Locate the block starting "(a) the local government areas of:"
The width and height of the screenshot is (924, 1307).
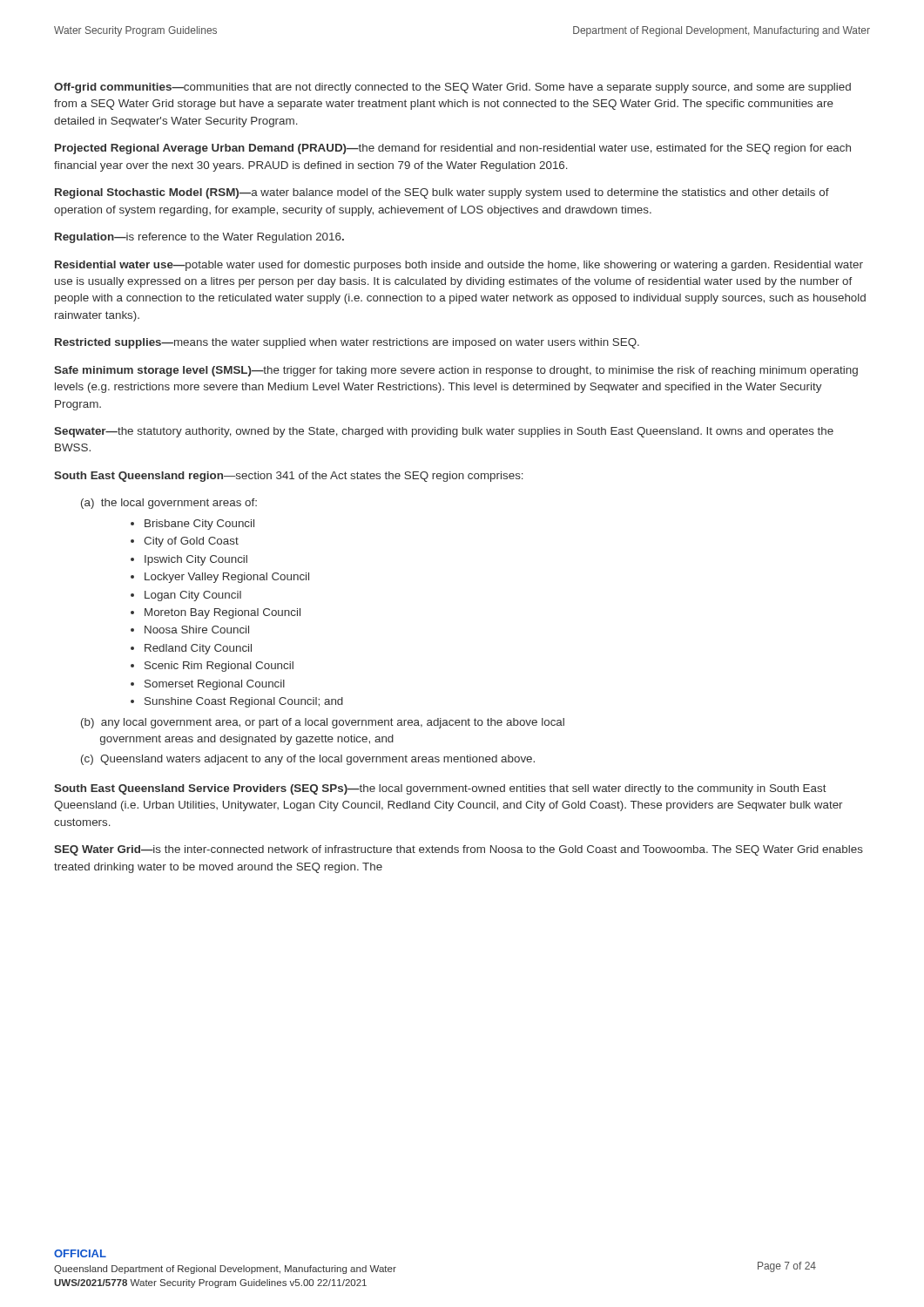pos(169,503)
